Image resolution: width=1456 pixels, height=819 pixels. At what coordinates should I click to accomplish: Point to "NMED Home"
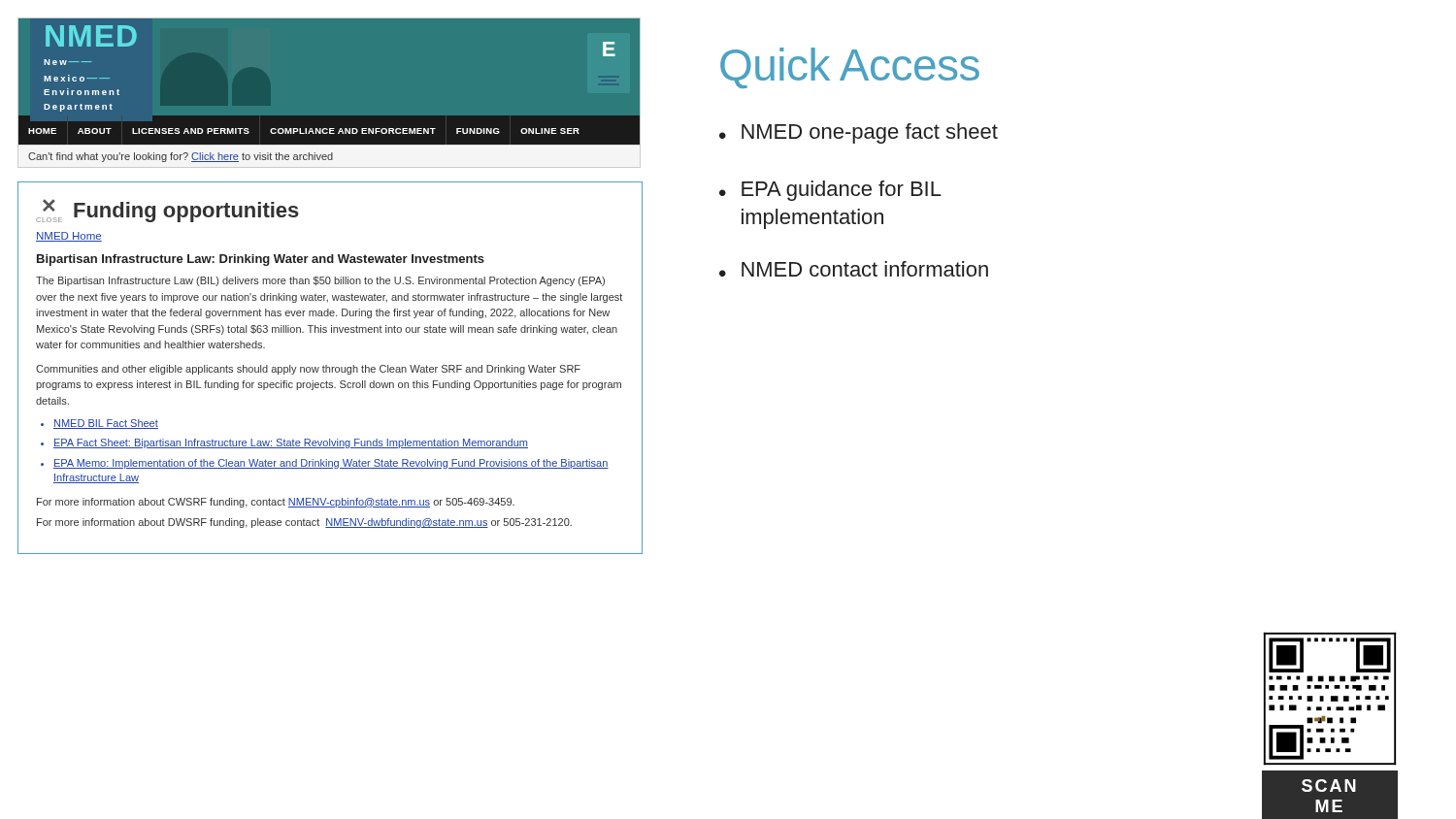69,236
